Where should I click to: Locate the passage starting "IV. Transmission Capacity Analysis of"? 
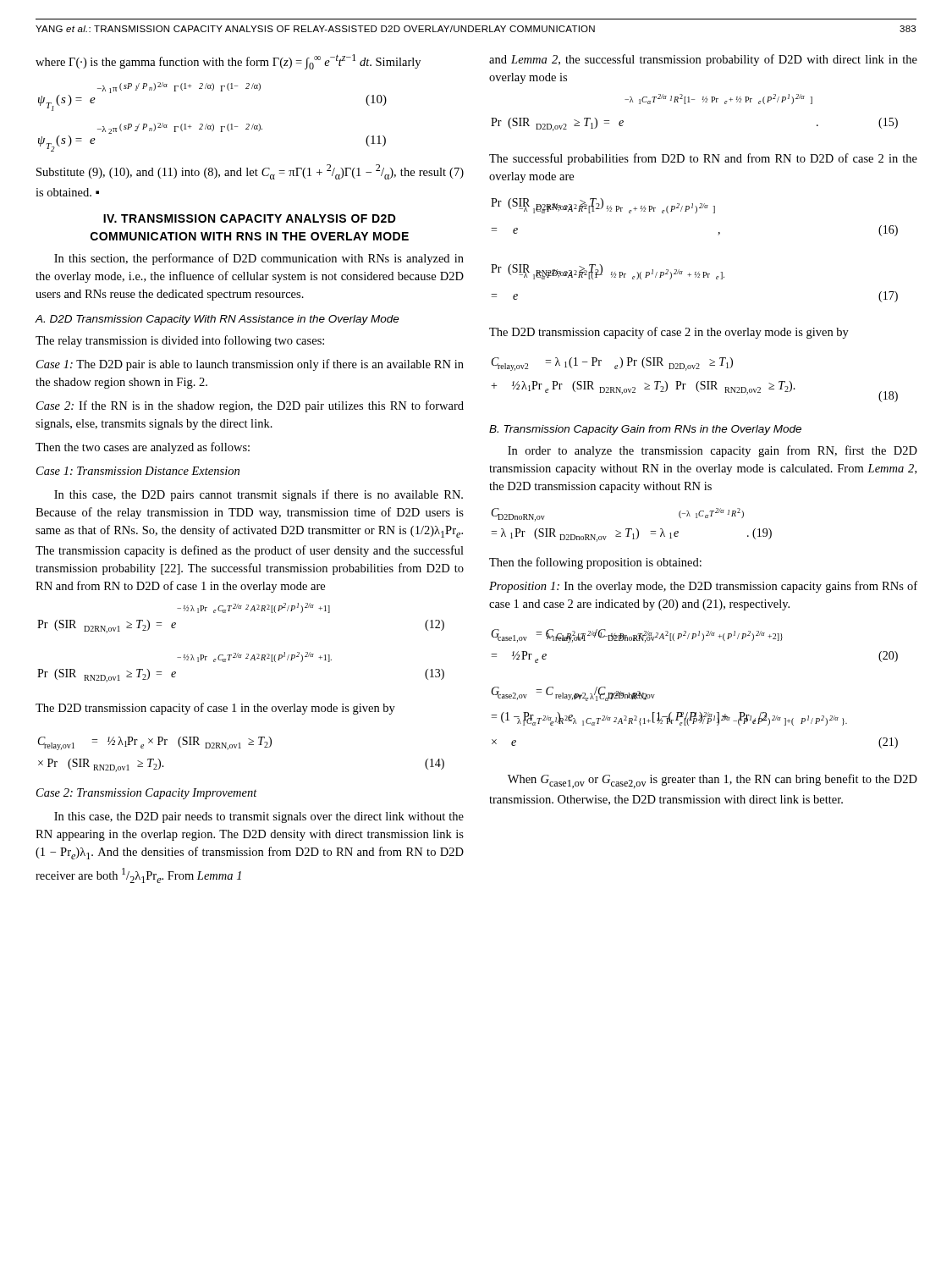[x=250, y=228]
